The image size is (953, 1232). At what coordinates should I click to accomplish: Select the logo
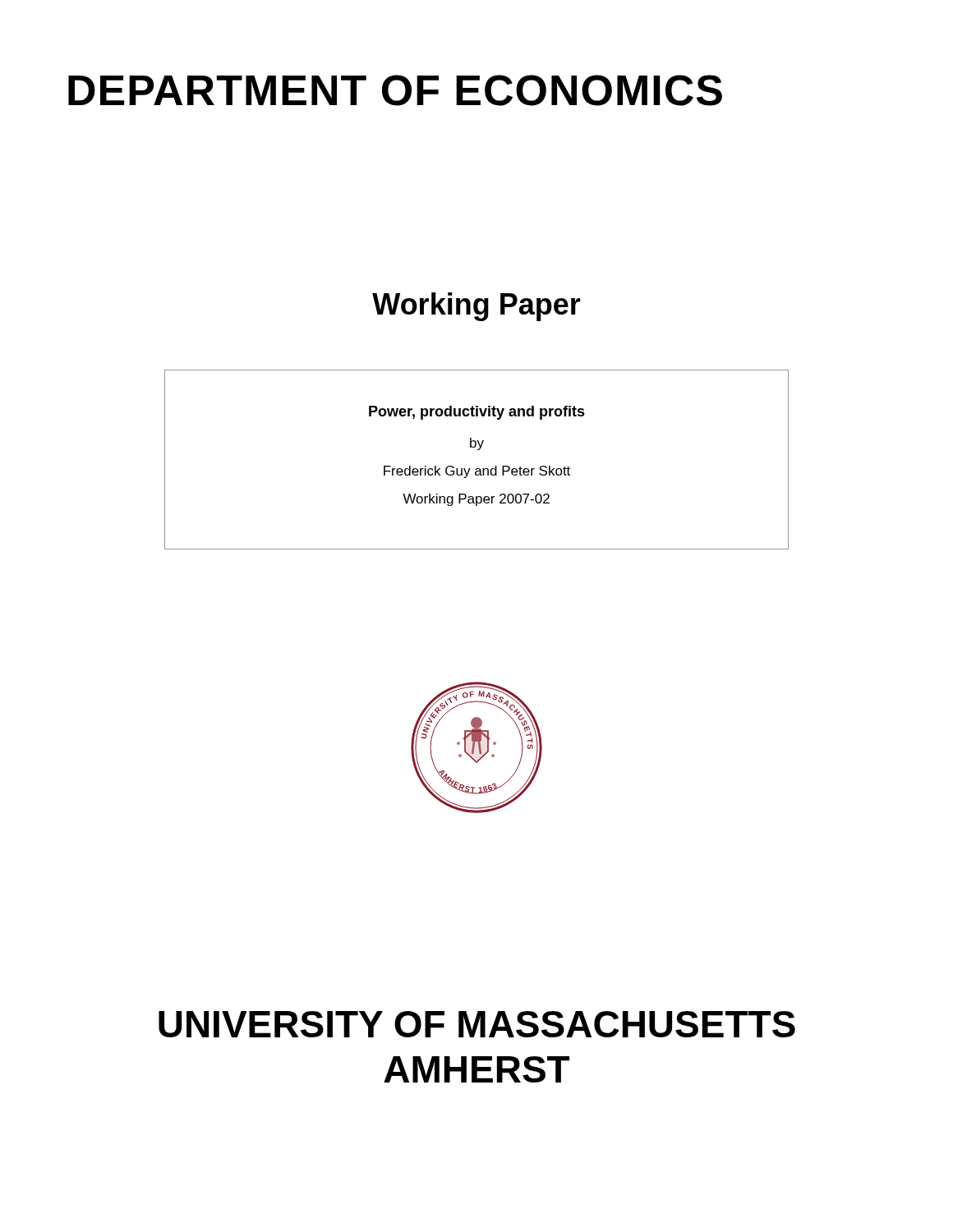[x=476, y=749]
